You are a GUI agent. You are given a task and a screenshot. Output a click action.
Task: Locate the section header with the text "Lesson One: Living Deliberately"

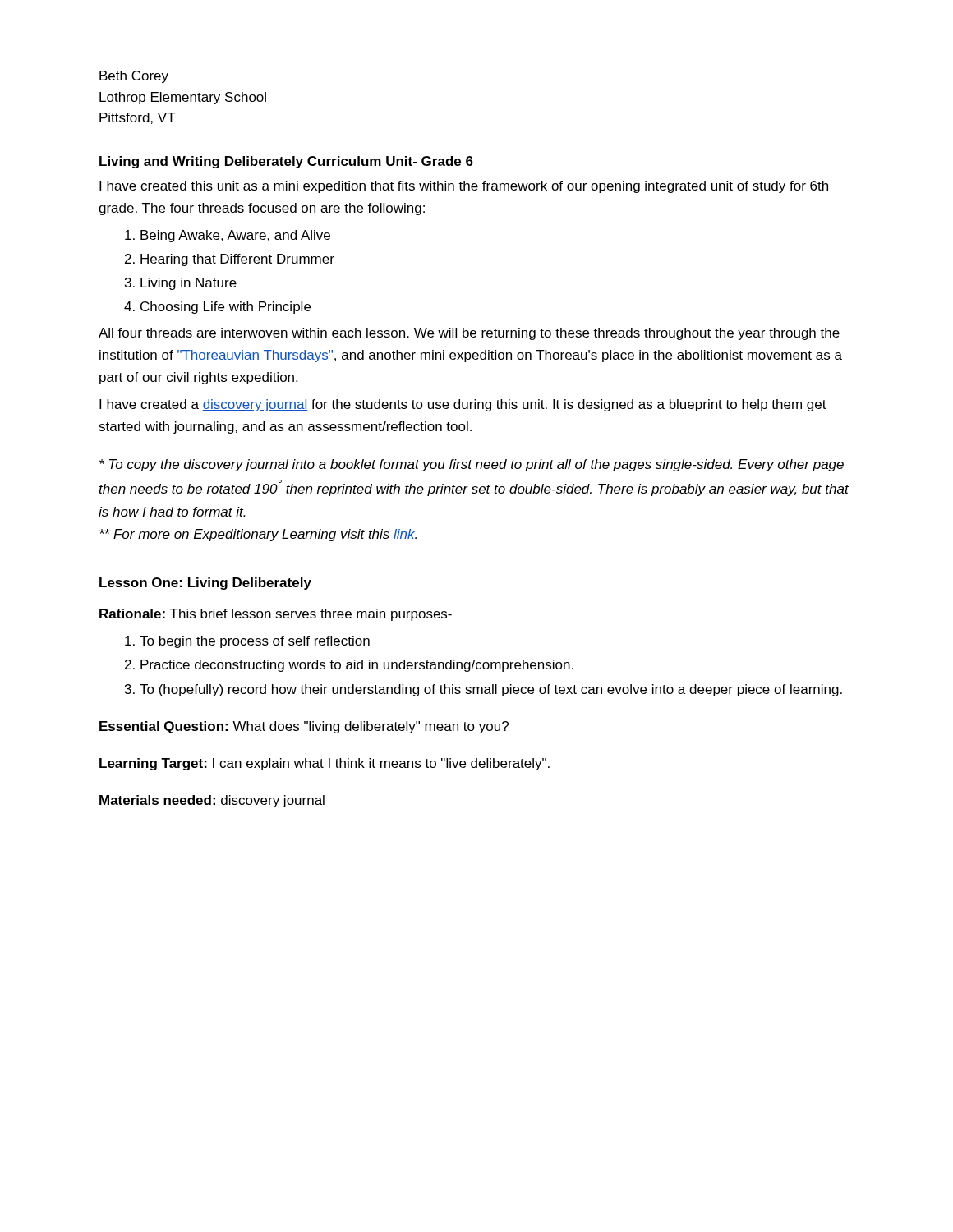pyautogui.click(x=205, y=583)
